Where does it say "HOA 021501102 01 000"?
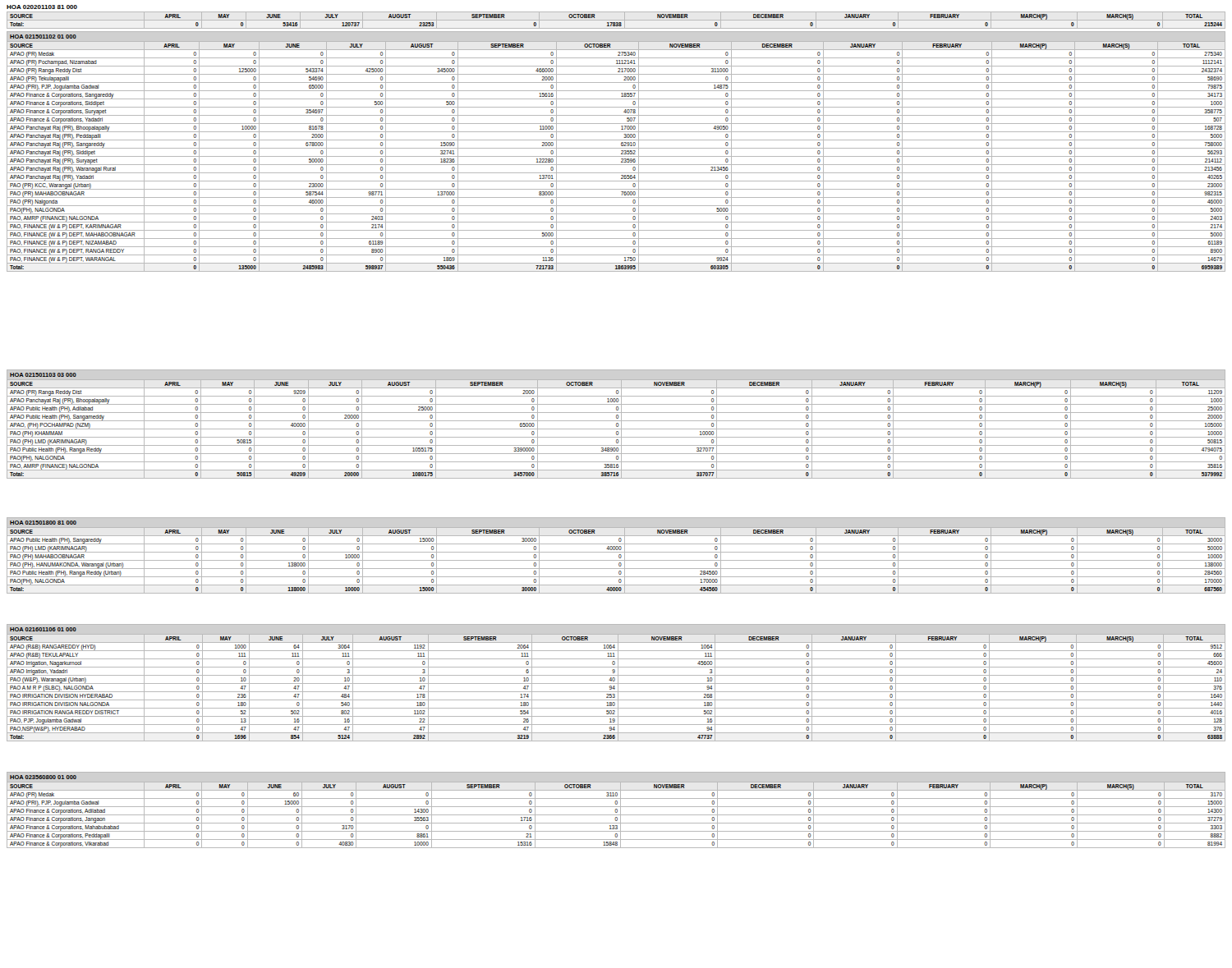 [x=43, y=37]
